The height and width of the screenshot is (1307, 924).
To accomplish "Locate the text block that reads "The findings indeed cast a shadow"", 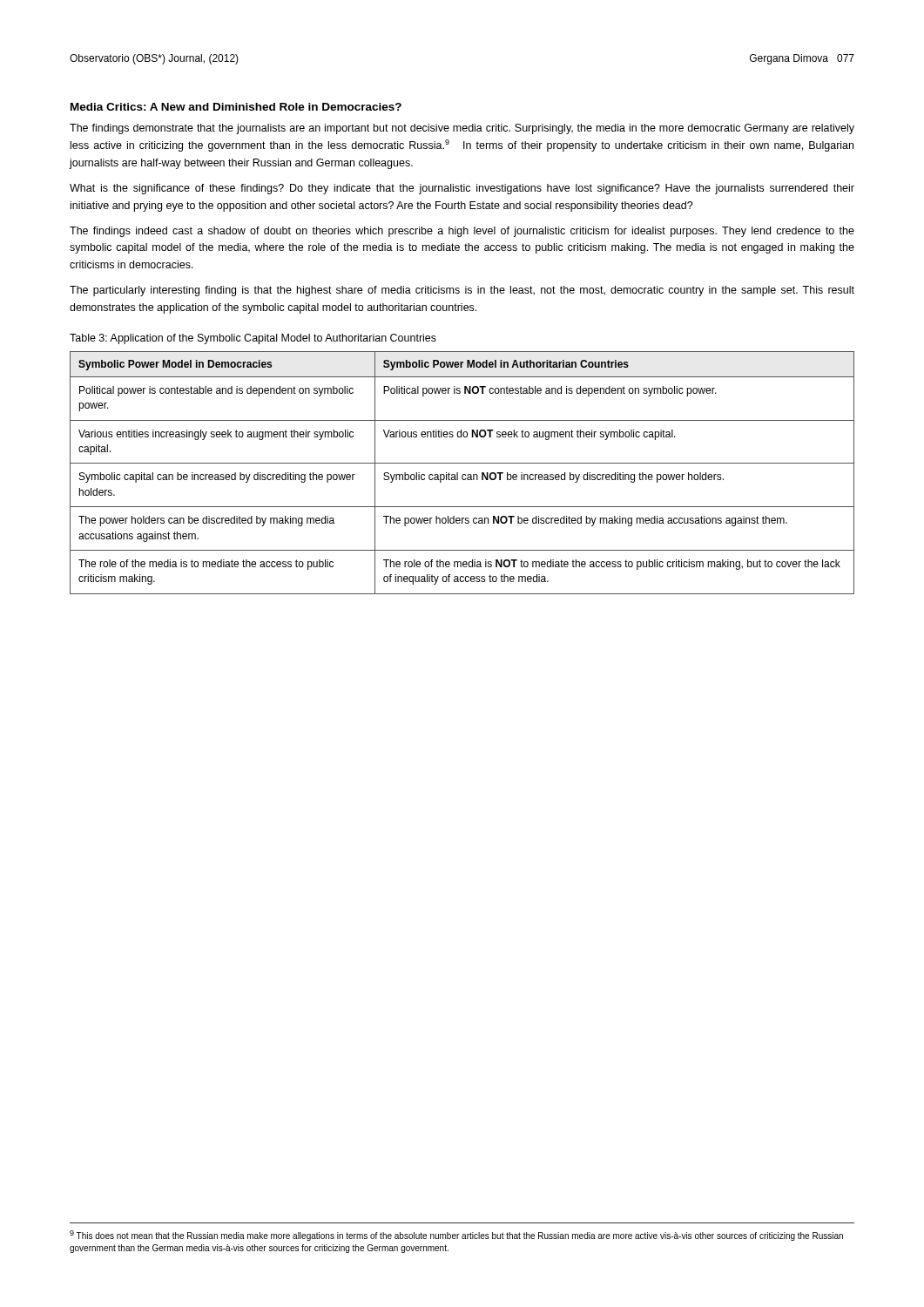I will tap(462, 248).
